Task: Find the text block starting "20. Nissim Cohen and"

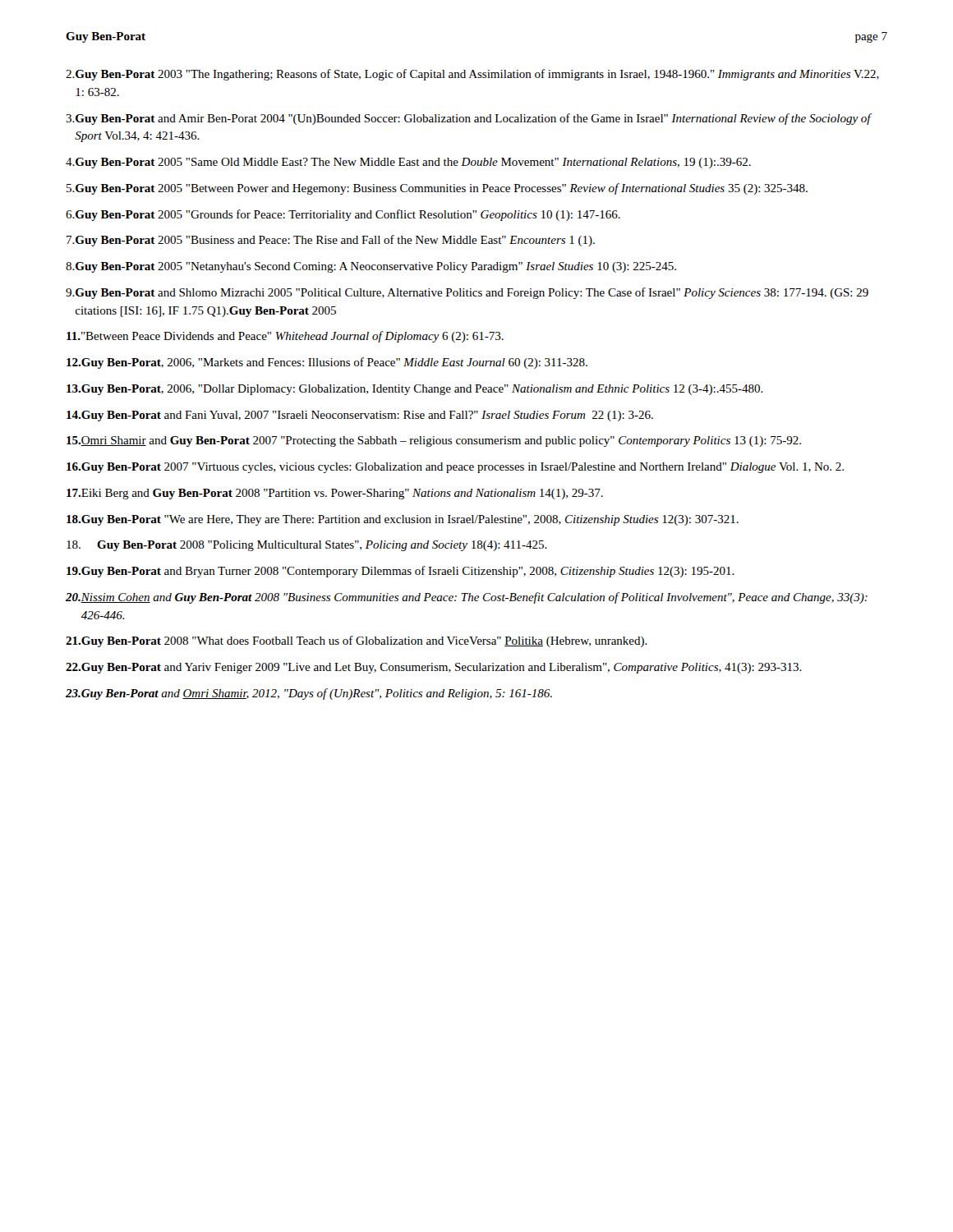Action: (476, 607)
